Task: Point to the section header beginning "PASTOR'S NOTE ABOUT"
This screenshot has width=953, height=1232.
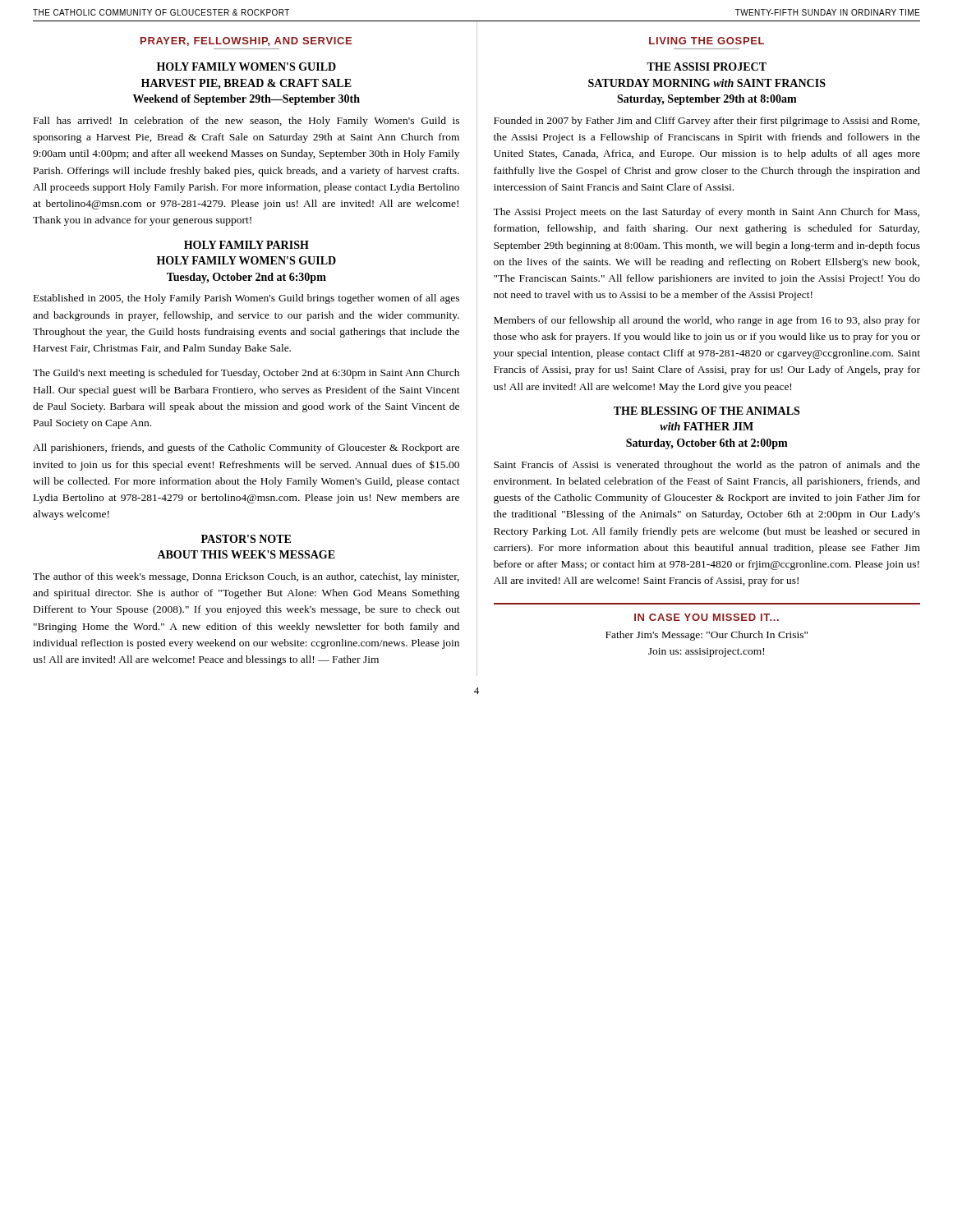Action: click(246, 547)
